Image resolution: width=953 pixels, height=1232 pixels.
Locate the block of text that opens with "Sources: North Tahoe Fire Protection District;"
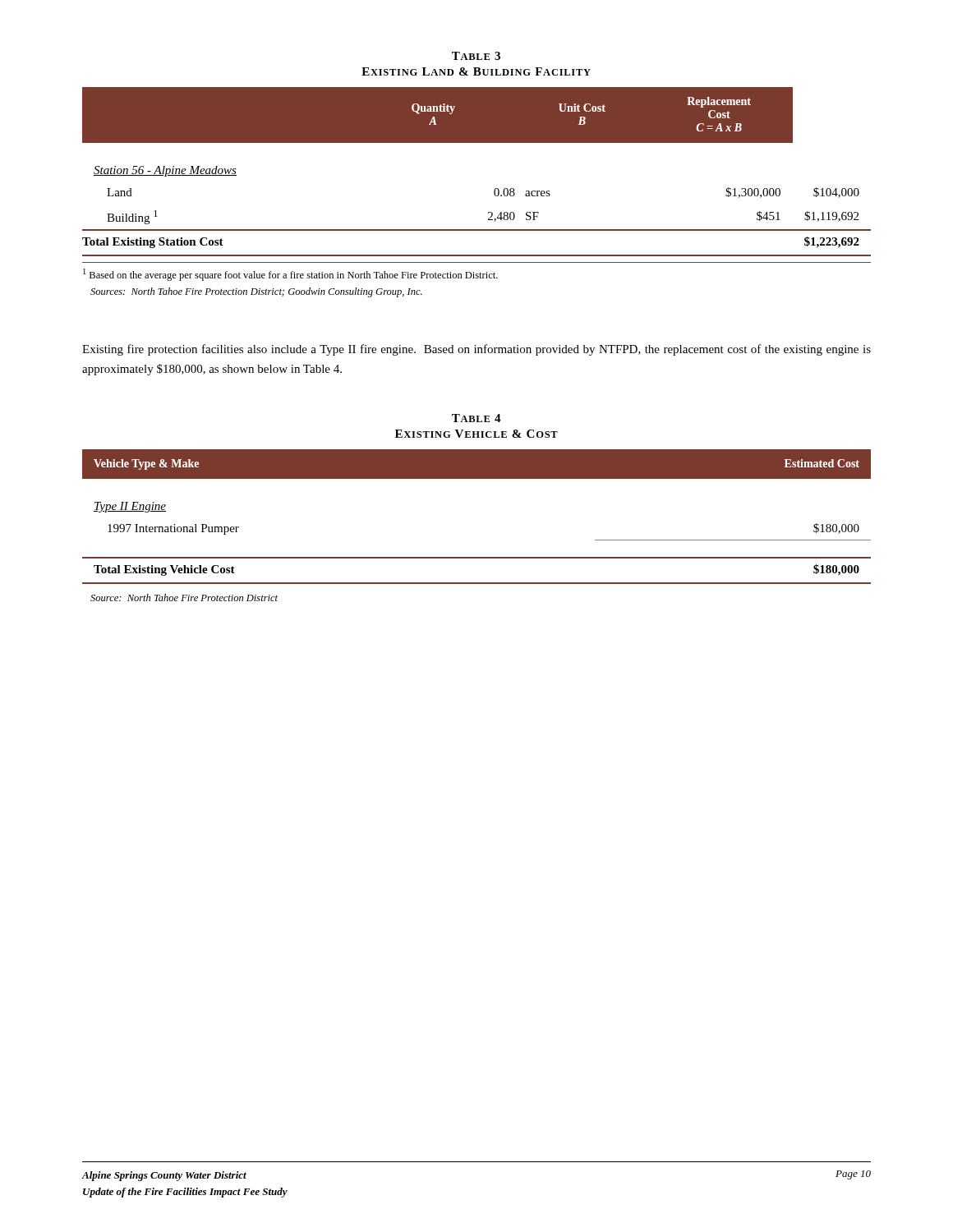(x=257, y=292)
